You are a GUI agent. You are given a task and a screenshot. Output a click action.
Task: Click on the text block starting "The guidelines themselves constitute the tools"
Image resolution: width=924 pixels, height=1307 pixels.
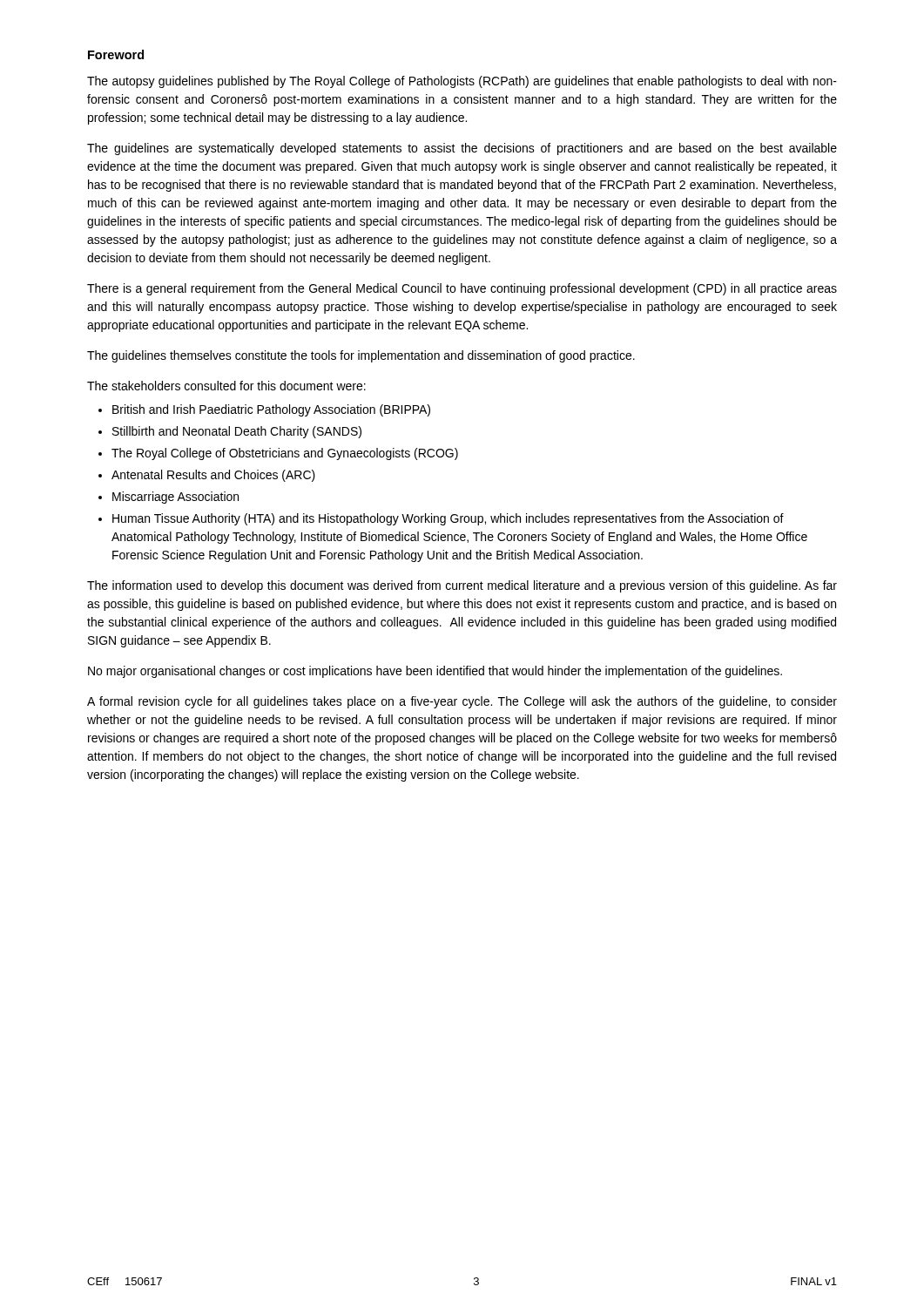(361, 356)
